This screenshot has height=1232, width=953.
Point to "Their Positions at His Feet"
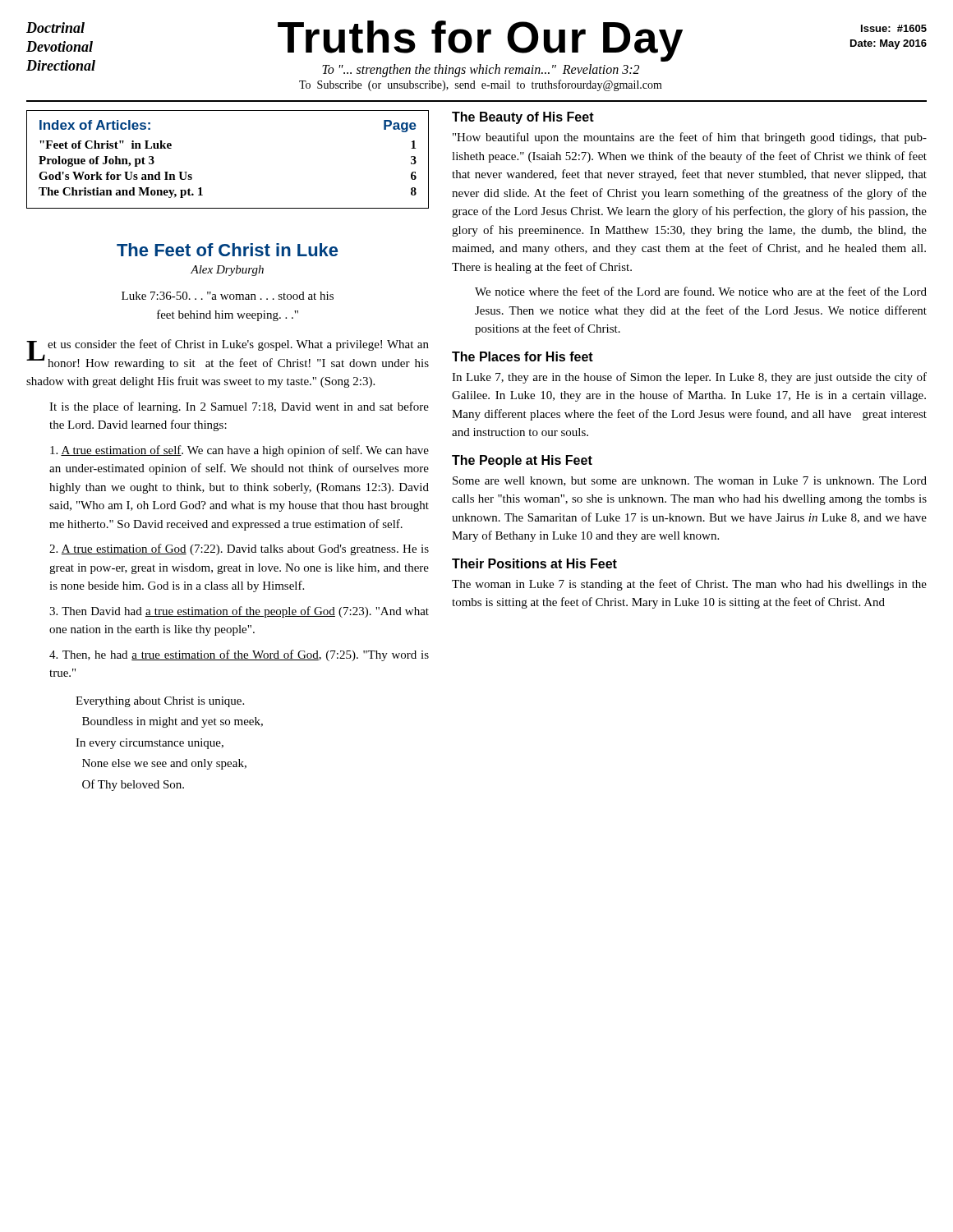pos(534,563)
